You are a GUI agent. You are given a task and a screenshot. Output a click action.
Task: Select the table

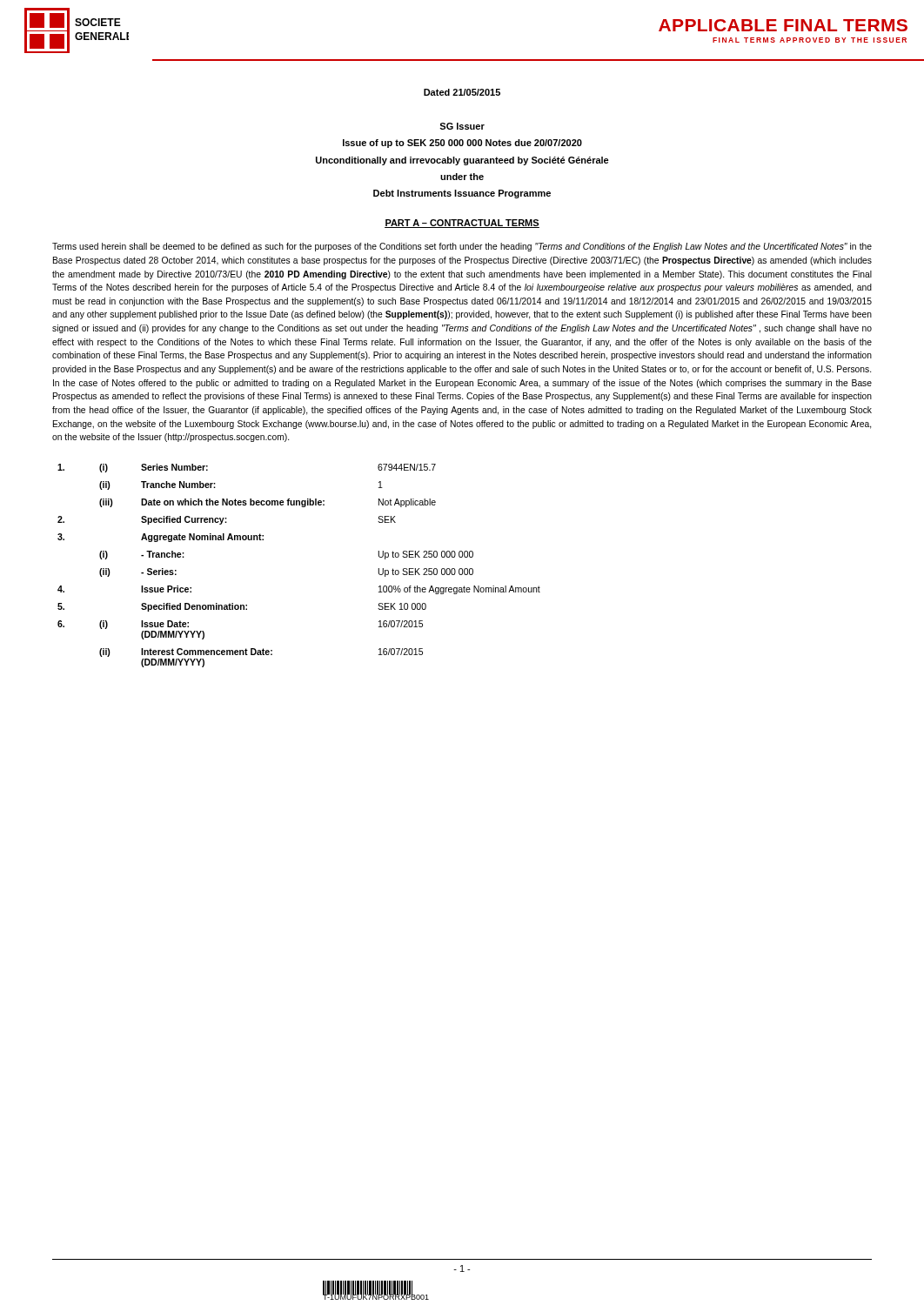pos(462,564)
